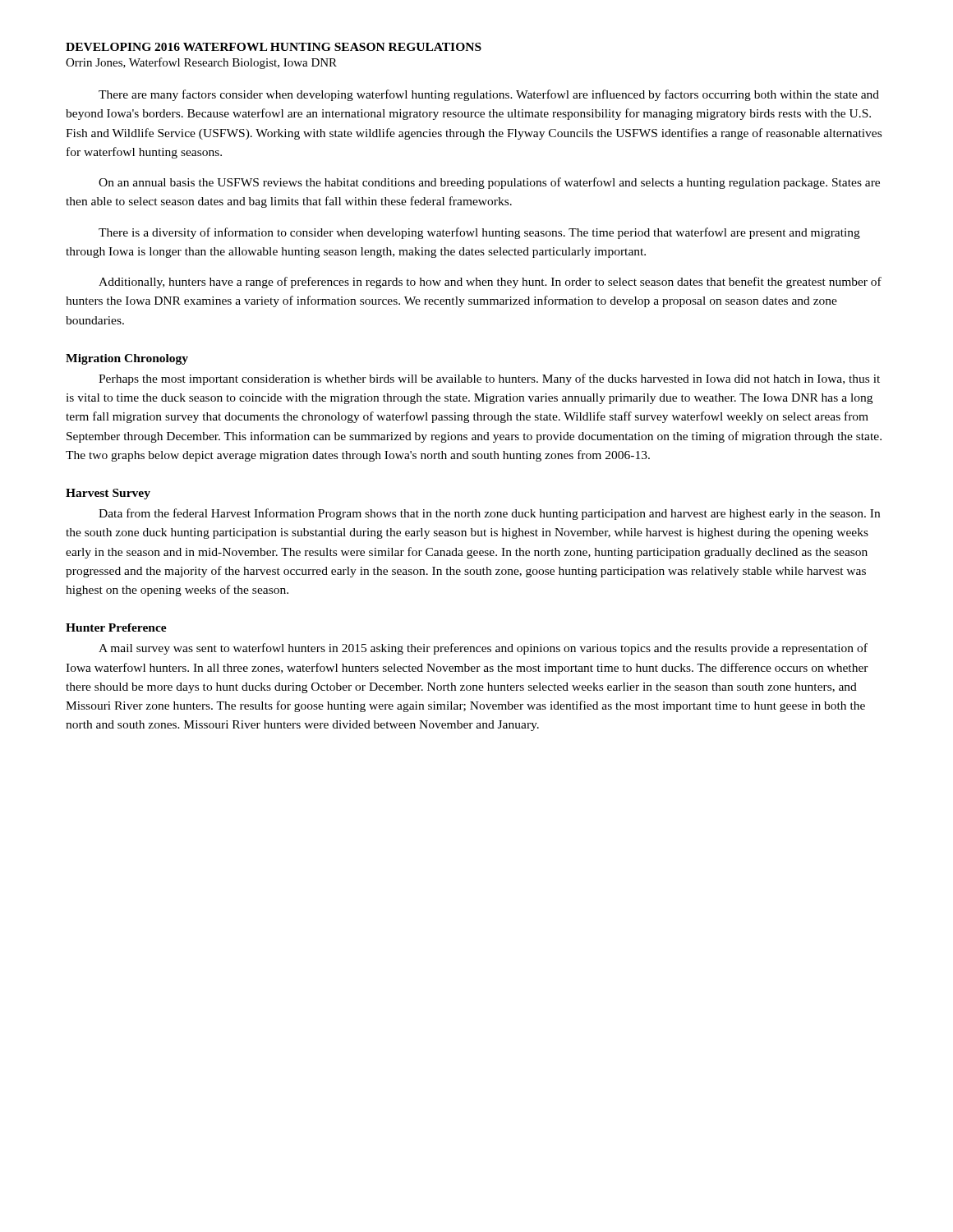Point to the block starting "Orrin Jones, Waterfowl Research Biologist, Iowa DNR"
This screenshot has width=953, height=1232.
point(201,62)
